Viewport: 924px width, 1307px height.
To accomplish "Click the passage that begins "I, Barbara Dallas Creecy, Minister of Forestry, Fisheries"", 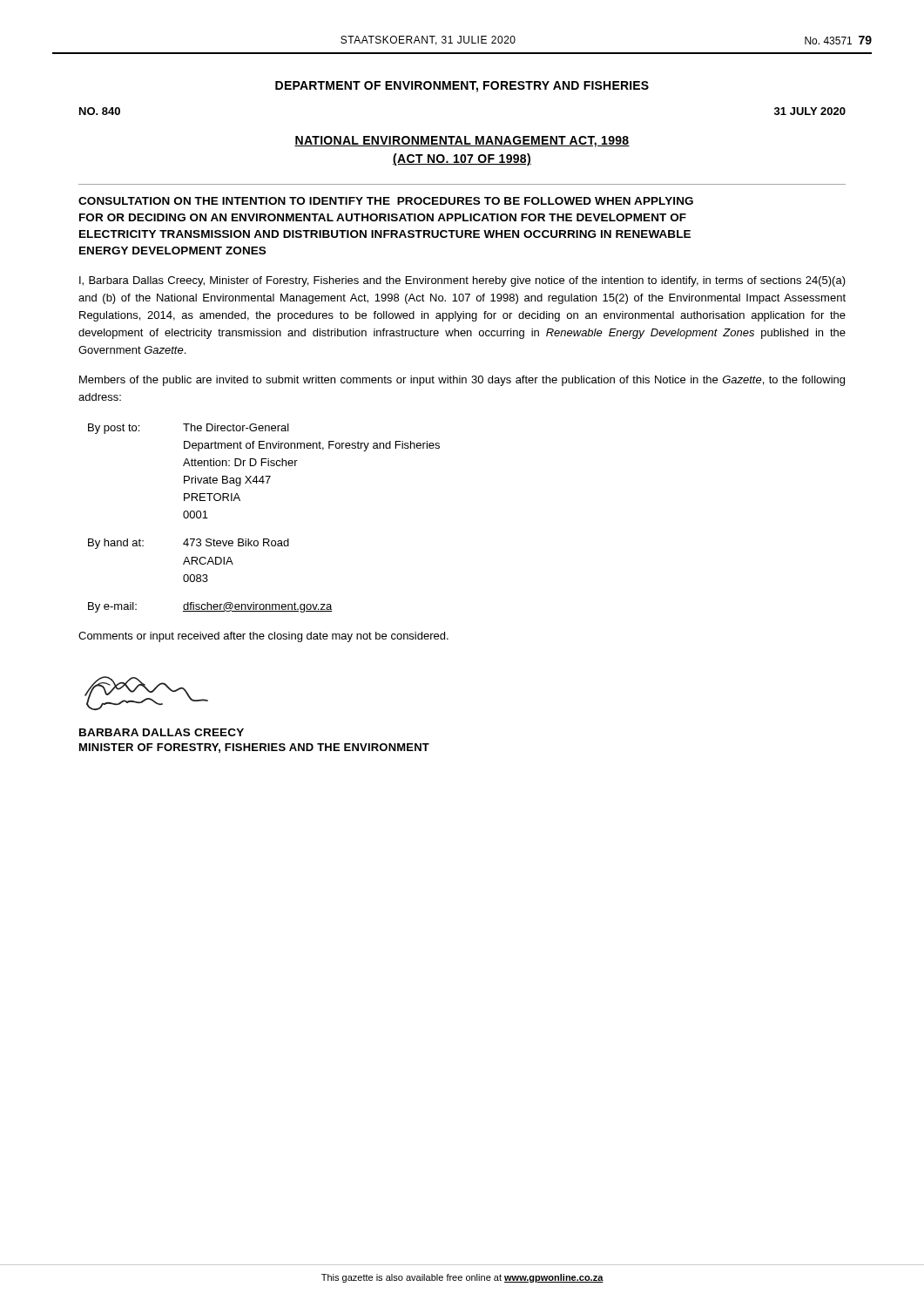I will 462,315.
